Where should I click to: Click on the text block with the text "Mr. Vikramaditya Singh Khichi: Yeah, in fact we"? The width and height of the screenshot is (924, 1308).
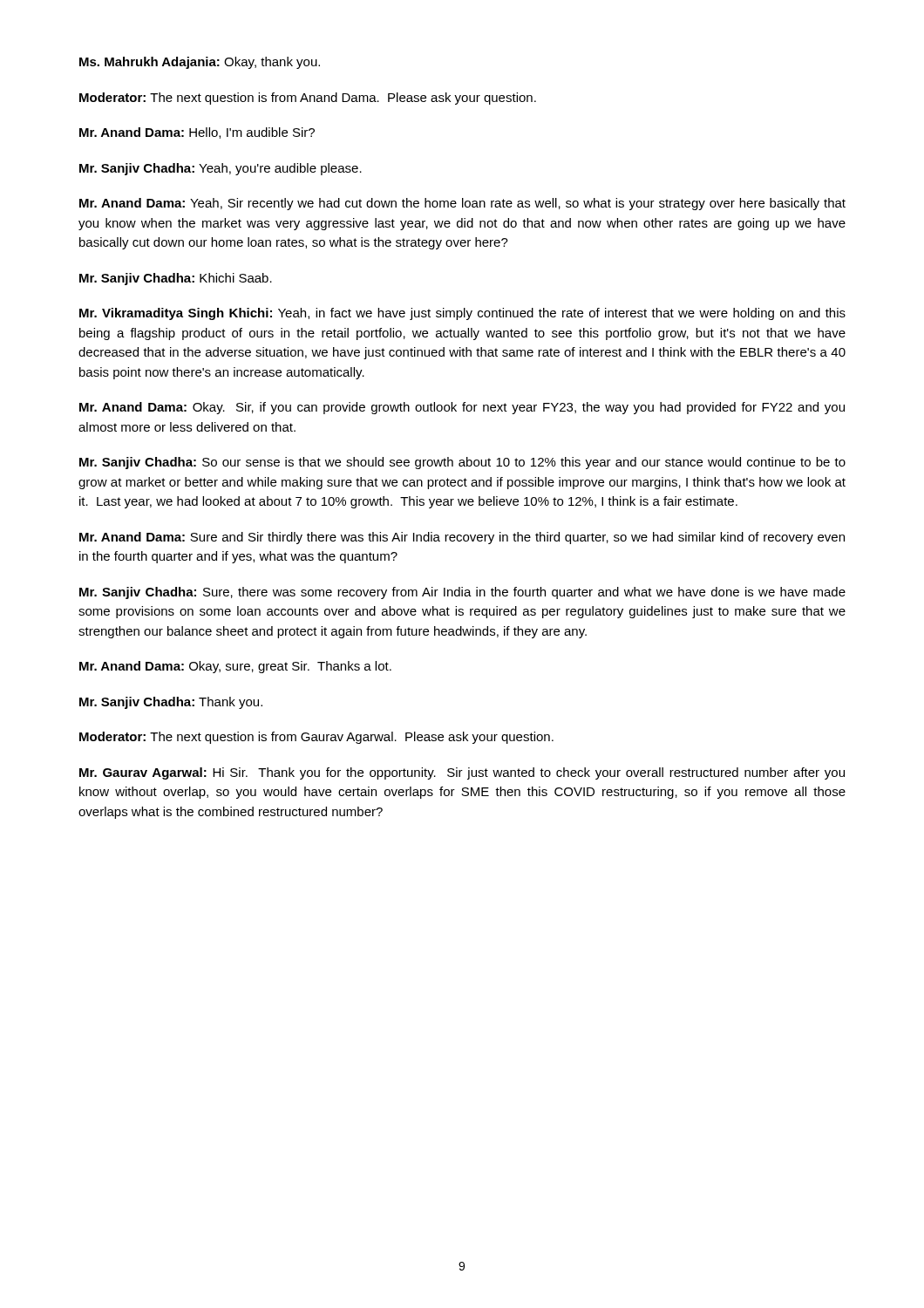[x=462, y=342]
